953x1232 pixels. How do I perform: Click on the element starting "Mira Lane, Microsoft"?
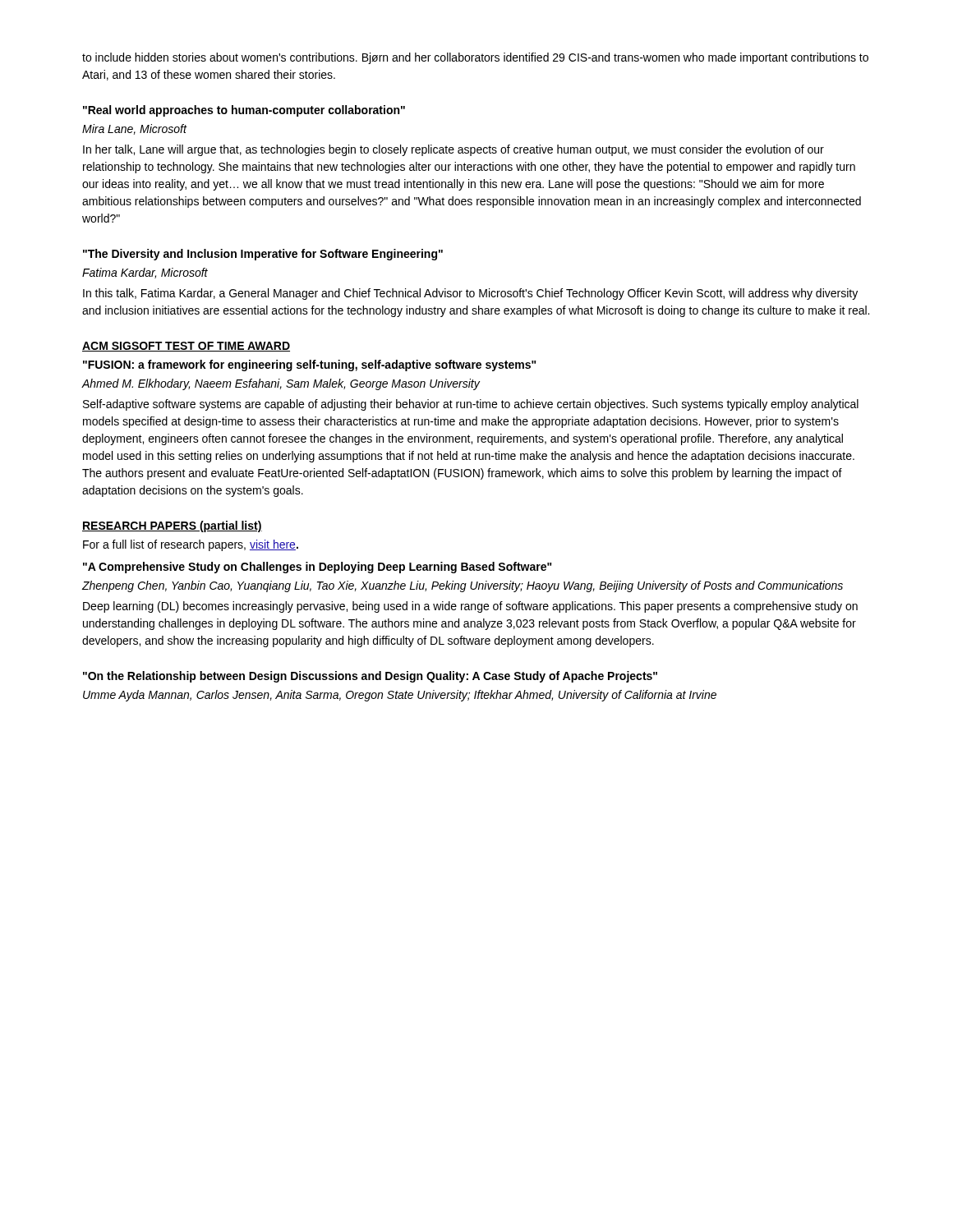(x=134, y=129)
